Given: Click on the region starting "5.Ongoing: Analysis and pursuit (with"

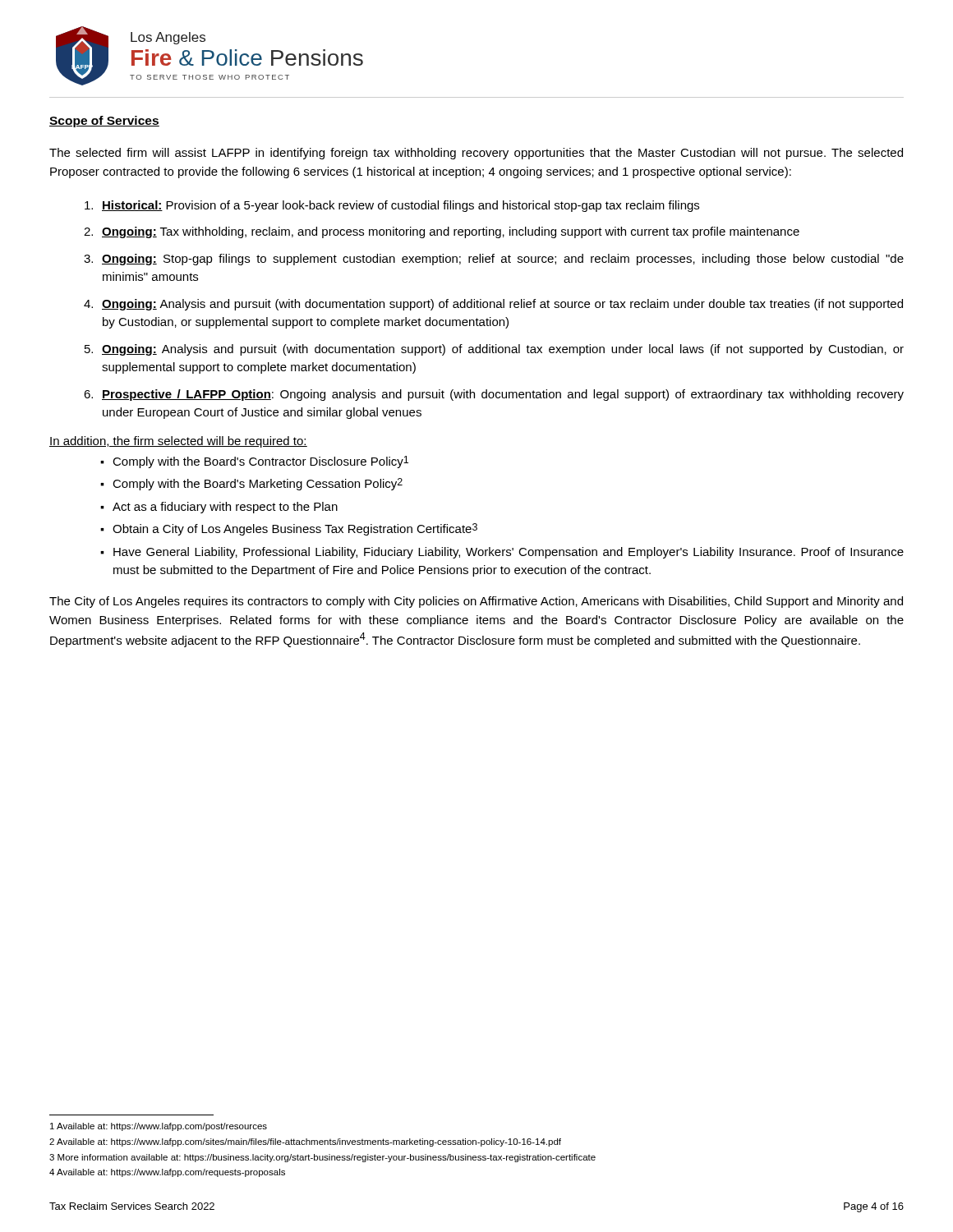Looking at the screenshot, I should 492,358.
